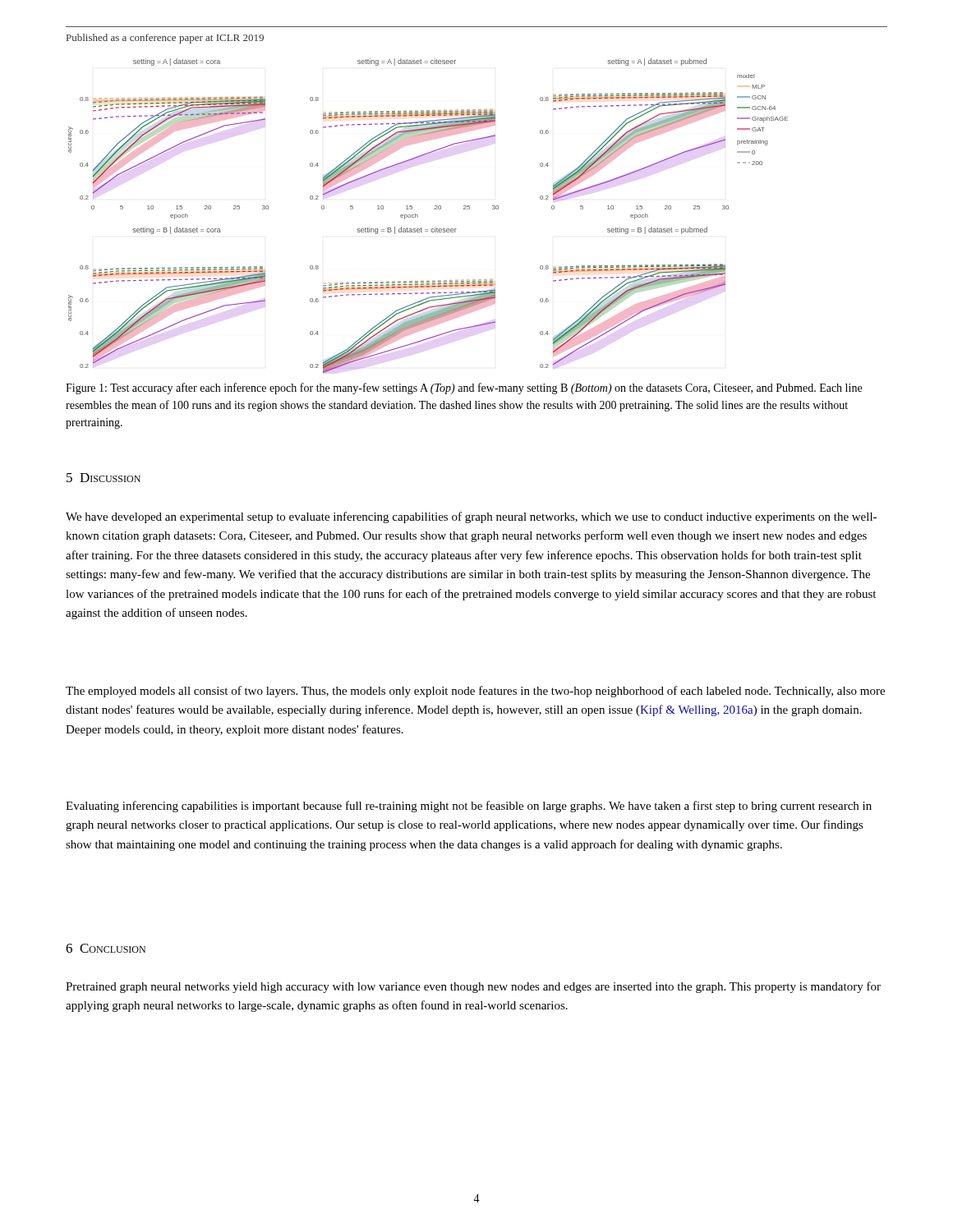Locate the region starting "The employed models all consist of"

click(x=476, y=710)
